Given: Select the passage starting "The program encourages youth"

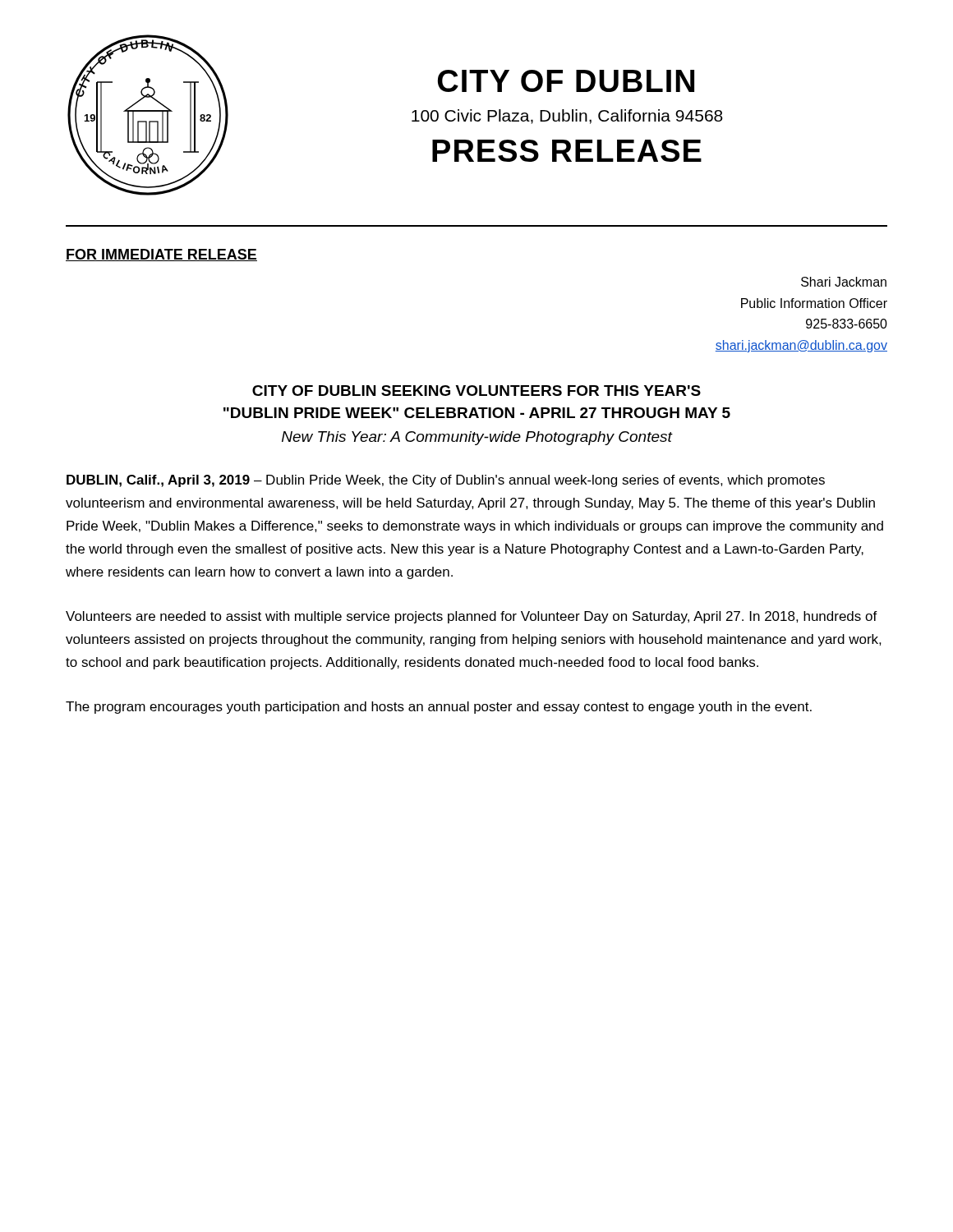Looking at the screenshot, I should tap(439, 707).
